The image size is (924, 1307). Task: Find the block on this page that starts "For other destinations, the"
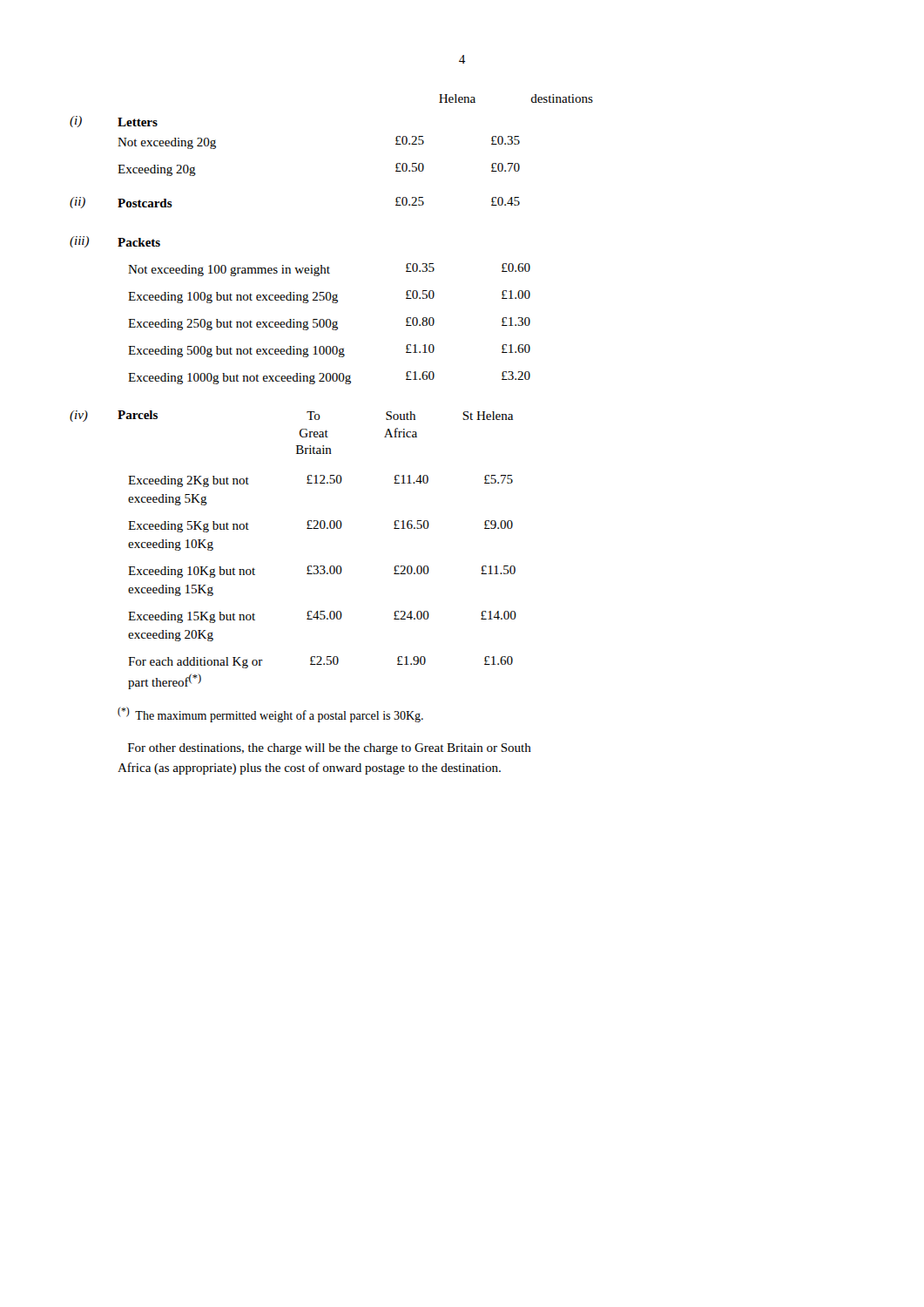[x=324, y=758]
